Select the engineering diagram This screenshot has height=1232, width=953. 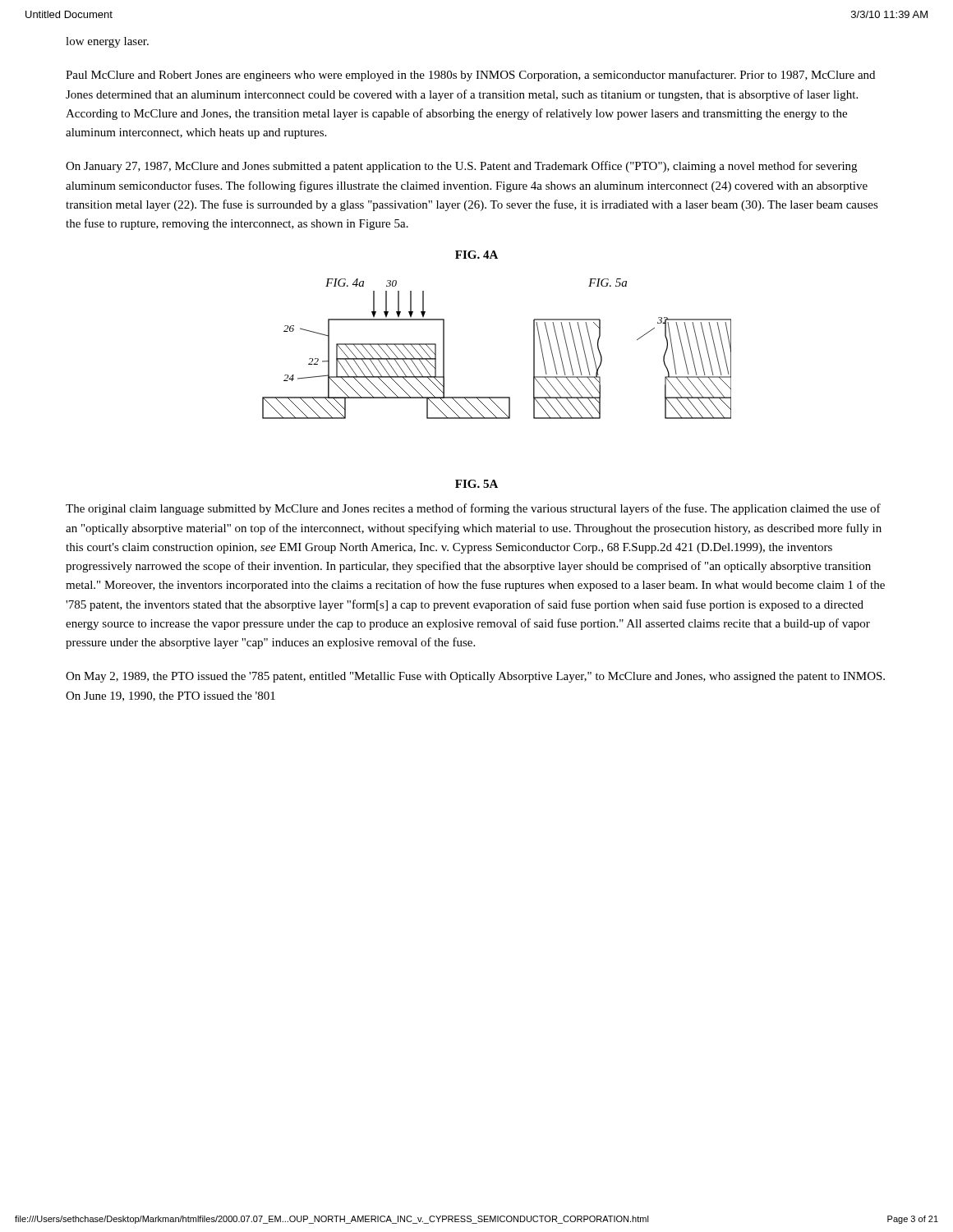coord(476,367)
